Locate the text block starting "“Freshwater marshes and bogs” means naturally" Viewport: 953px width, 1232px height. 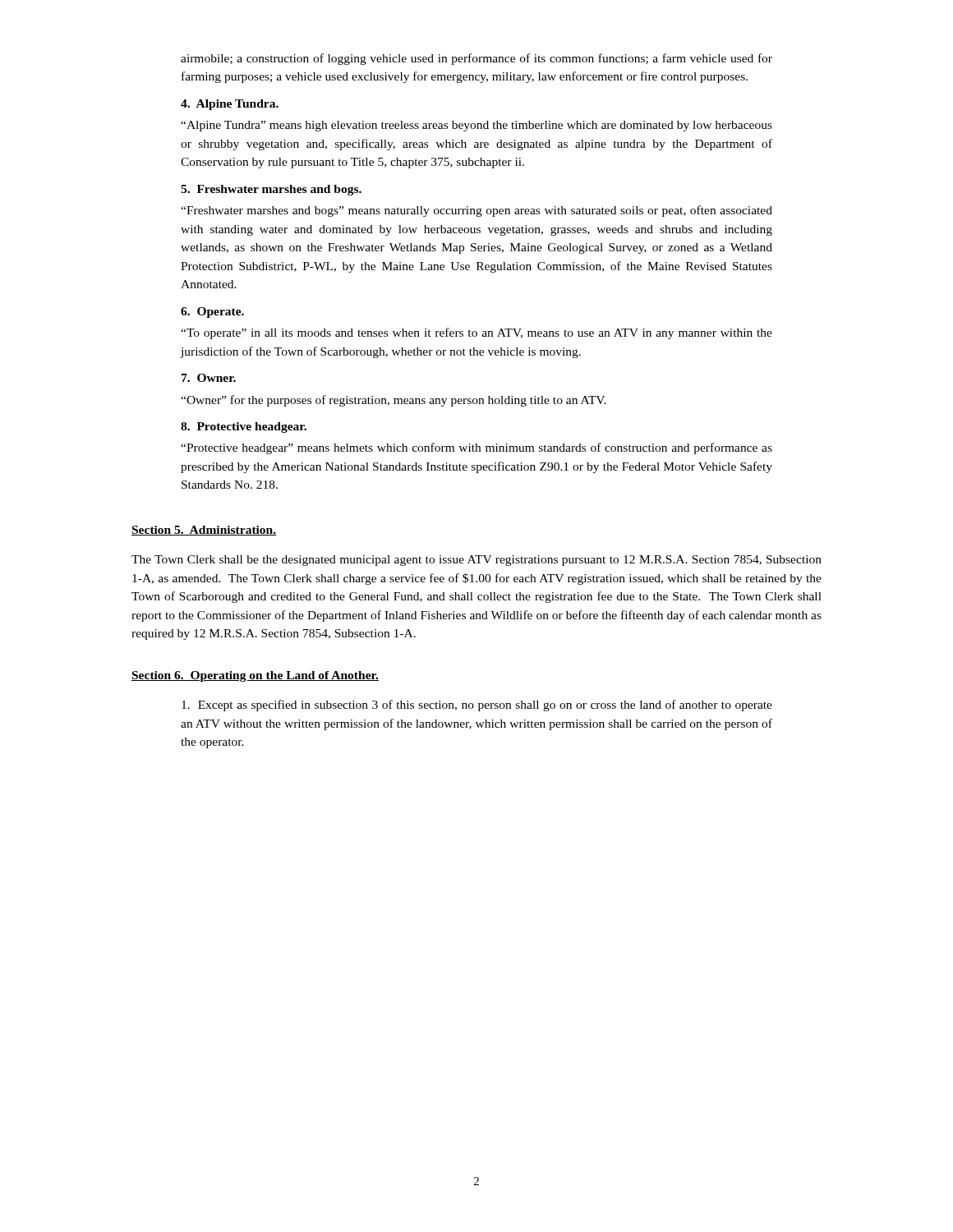[x=476, y=248]
